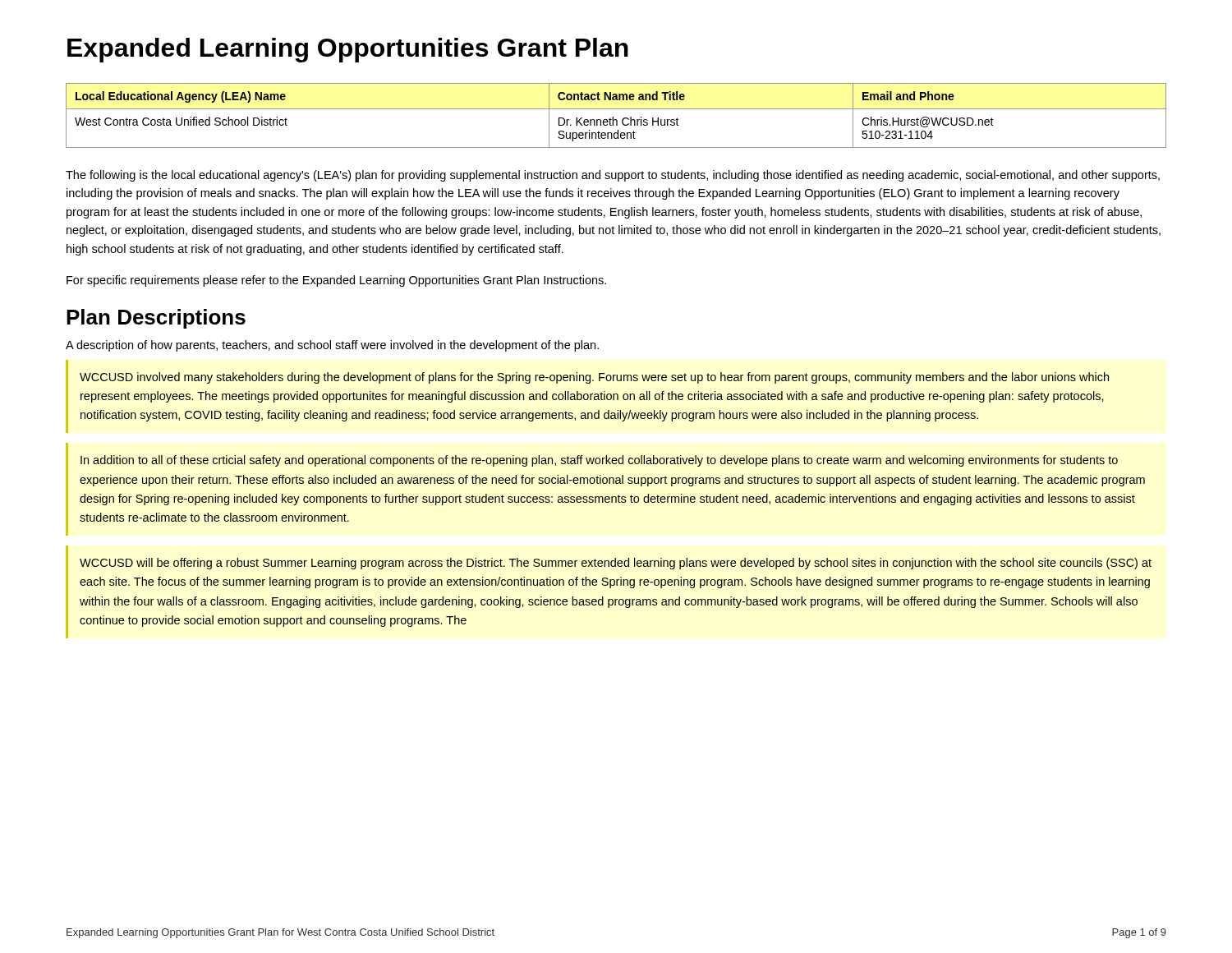Navigate to the text starting "WCCUSD involved many stakeholders during the development of"

click(616, 396)
